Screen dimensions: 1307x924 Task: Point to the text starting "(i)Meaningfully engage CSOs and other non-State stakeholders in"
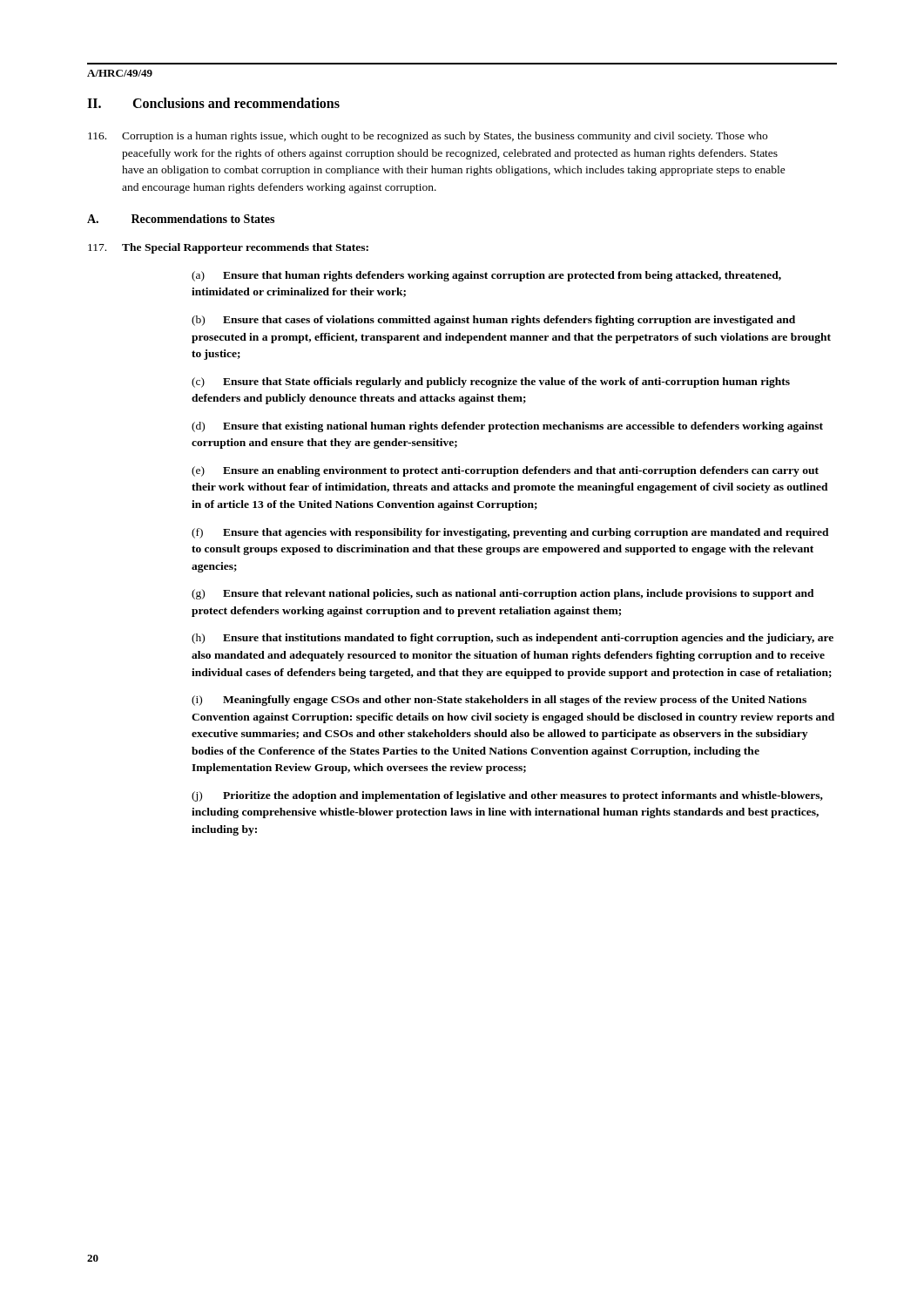click(513, 733)
